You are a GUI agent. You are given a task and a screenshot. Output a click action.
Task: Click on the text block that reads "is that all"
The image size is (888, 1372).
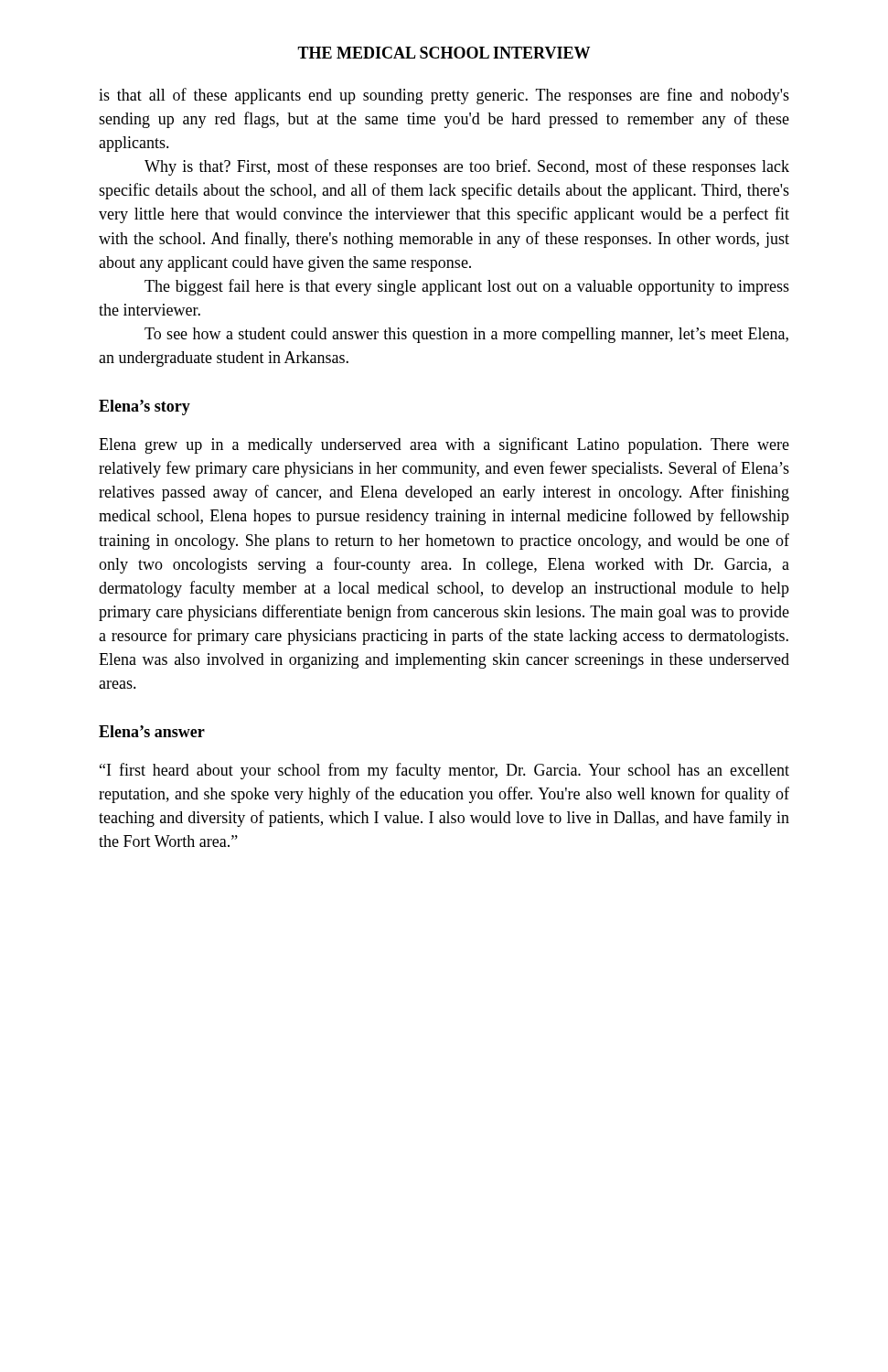pos(444,119)
